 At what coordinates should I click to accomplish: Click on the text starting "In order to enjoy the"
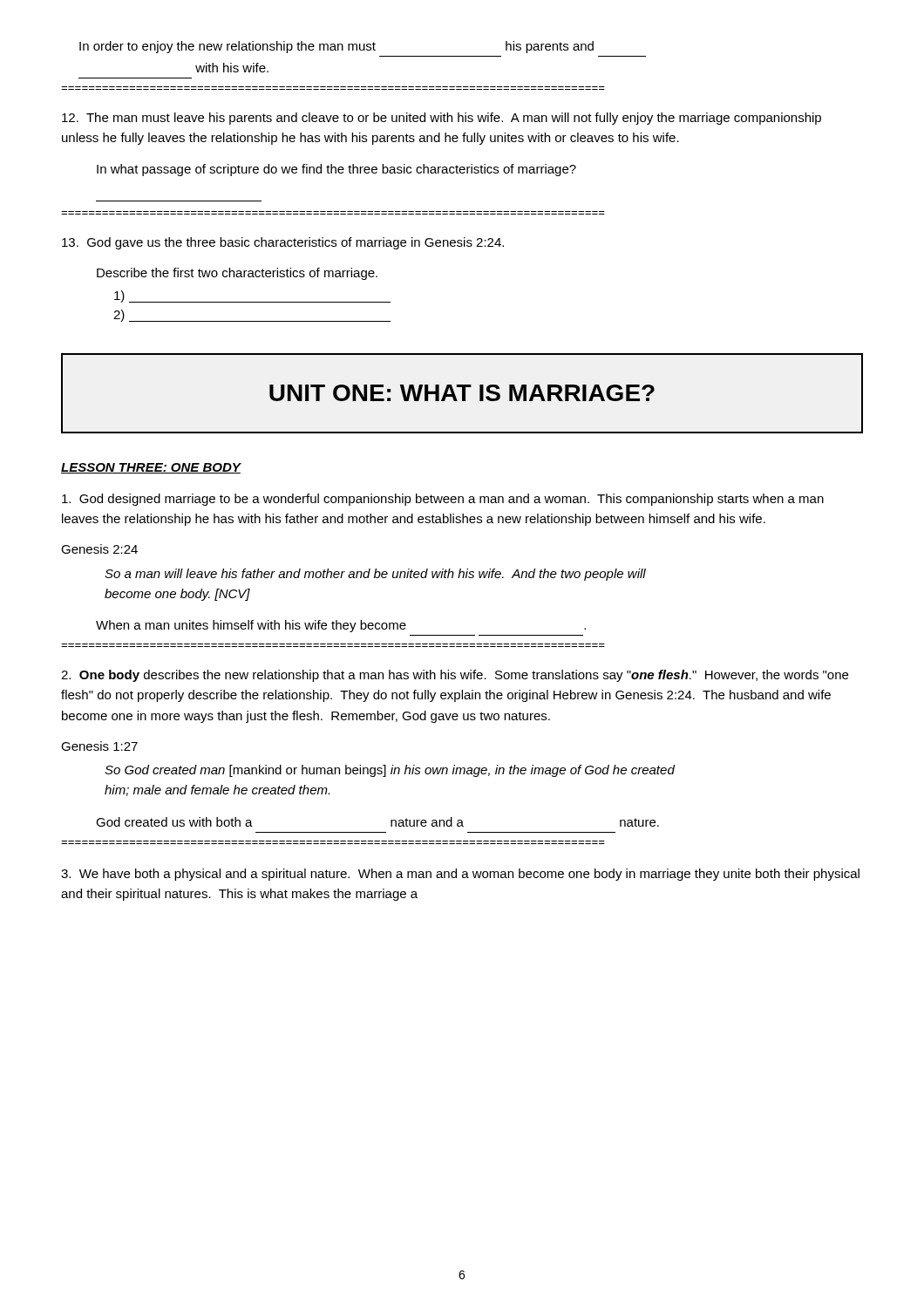(x=362, y=57)
